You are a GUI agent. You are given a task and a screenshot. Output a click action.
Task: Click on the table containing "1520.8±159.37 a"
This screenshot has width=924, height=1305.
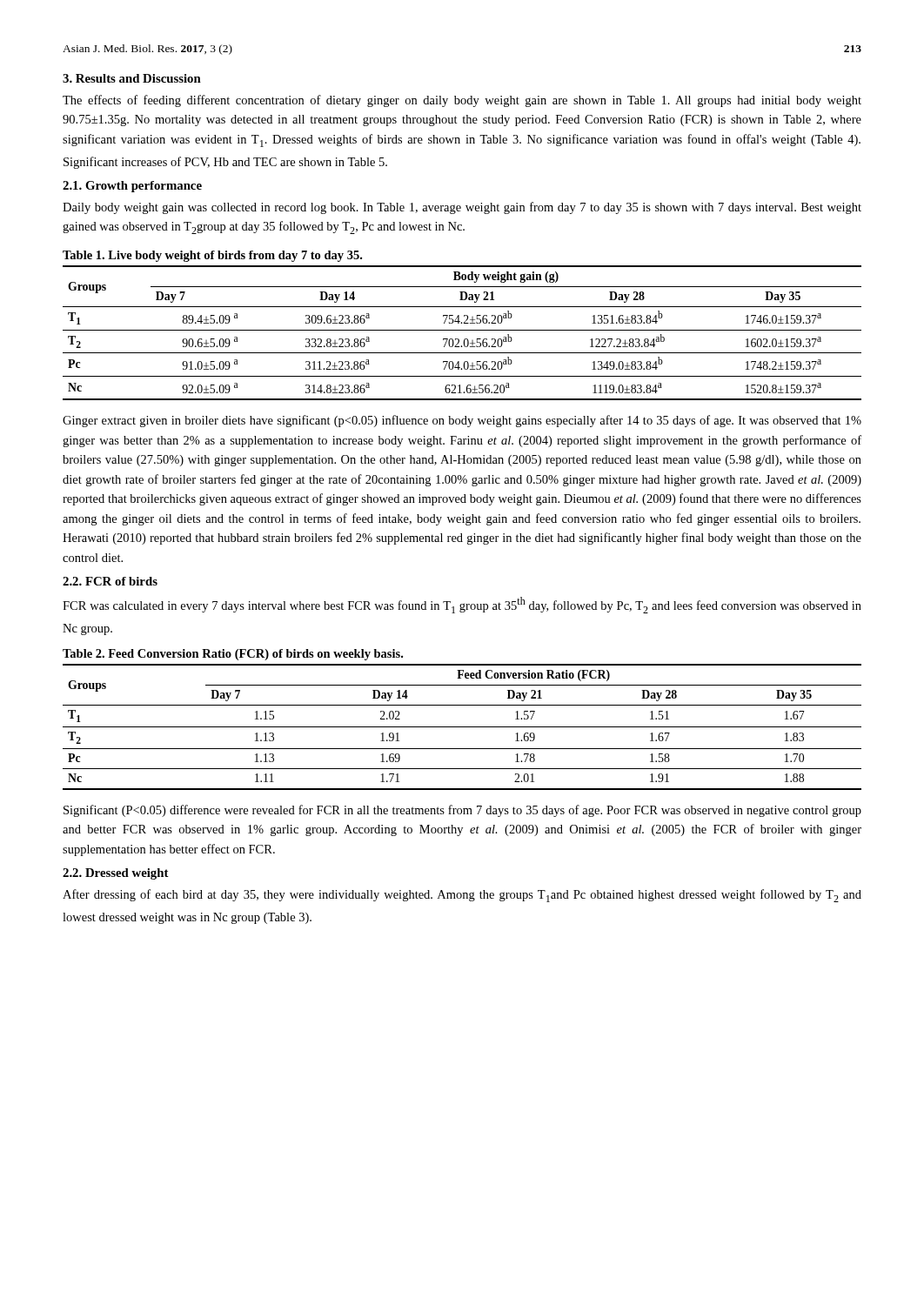pos(462,333)
